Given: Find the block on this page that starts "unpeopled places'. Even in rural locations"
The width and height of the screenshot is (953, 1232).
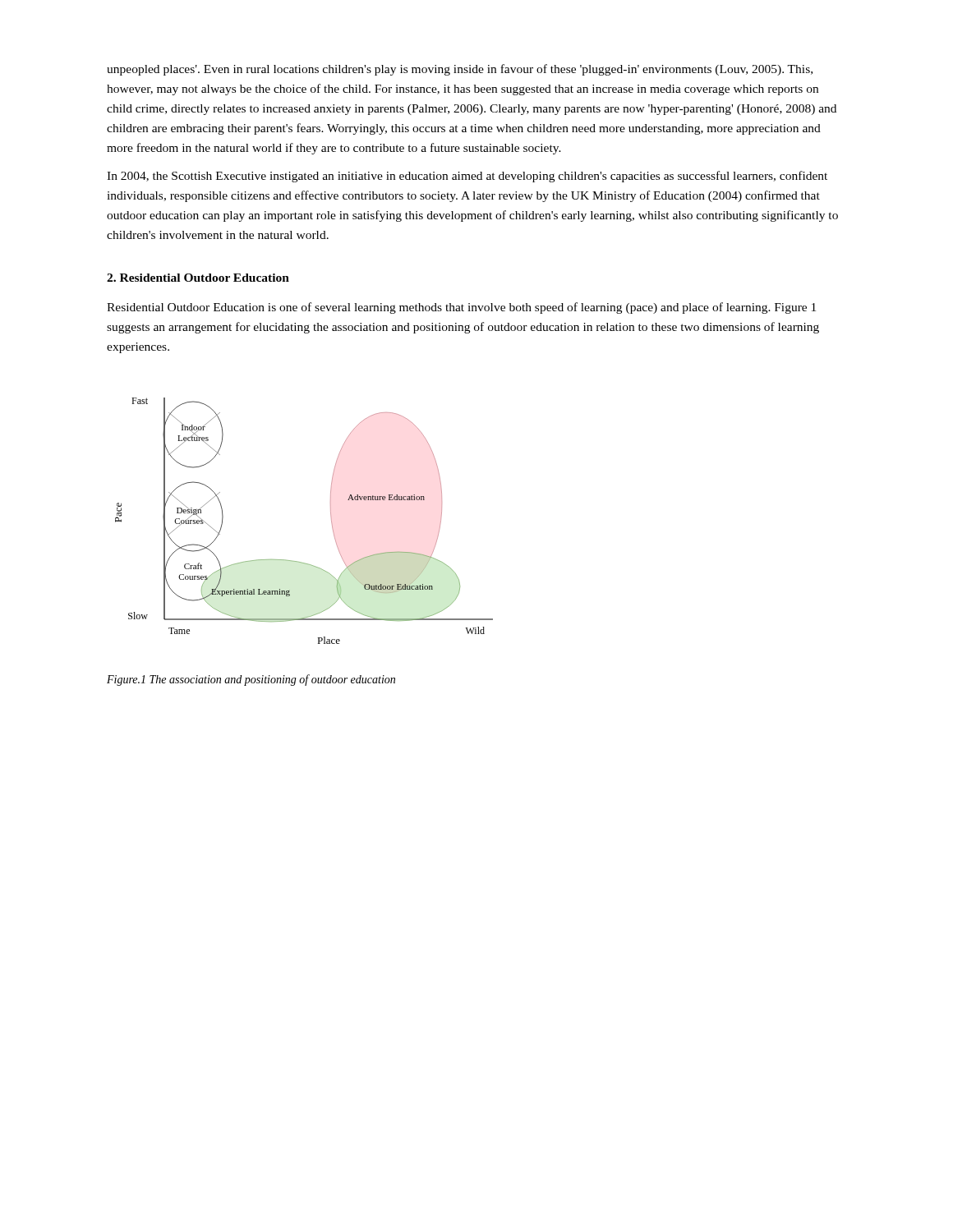Looking at the screenshot, I should coord(472,108).
